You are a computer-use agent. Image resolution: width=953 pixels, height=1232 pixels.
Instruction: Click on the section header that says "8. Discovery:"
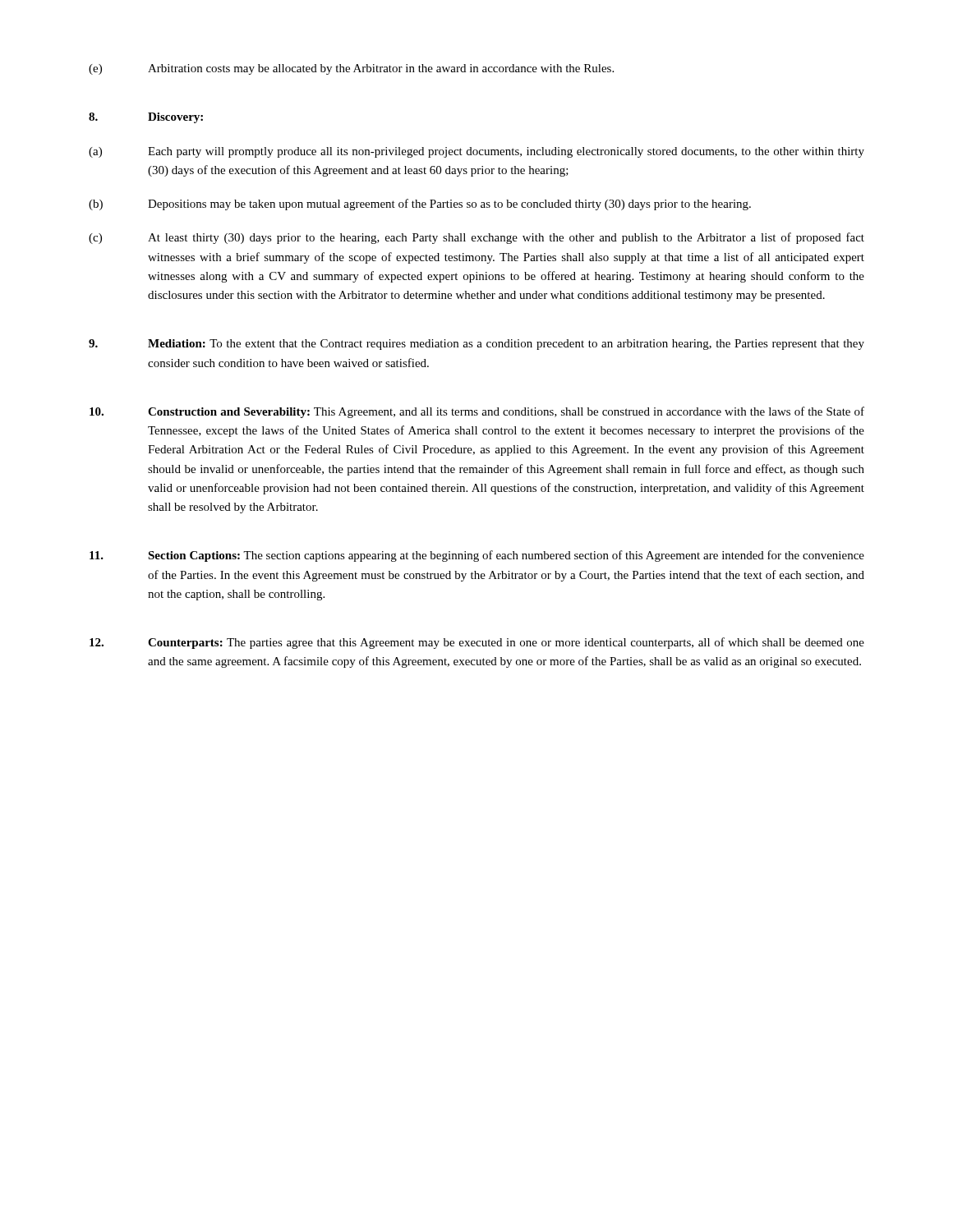tap(146, 118)
